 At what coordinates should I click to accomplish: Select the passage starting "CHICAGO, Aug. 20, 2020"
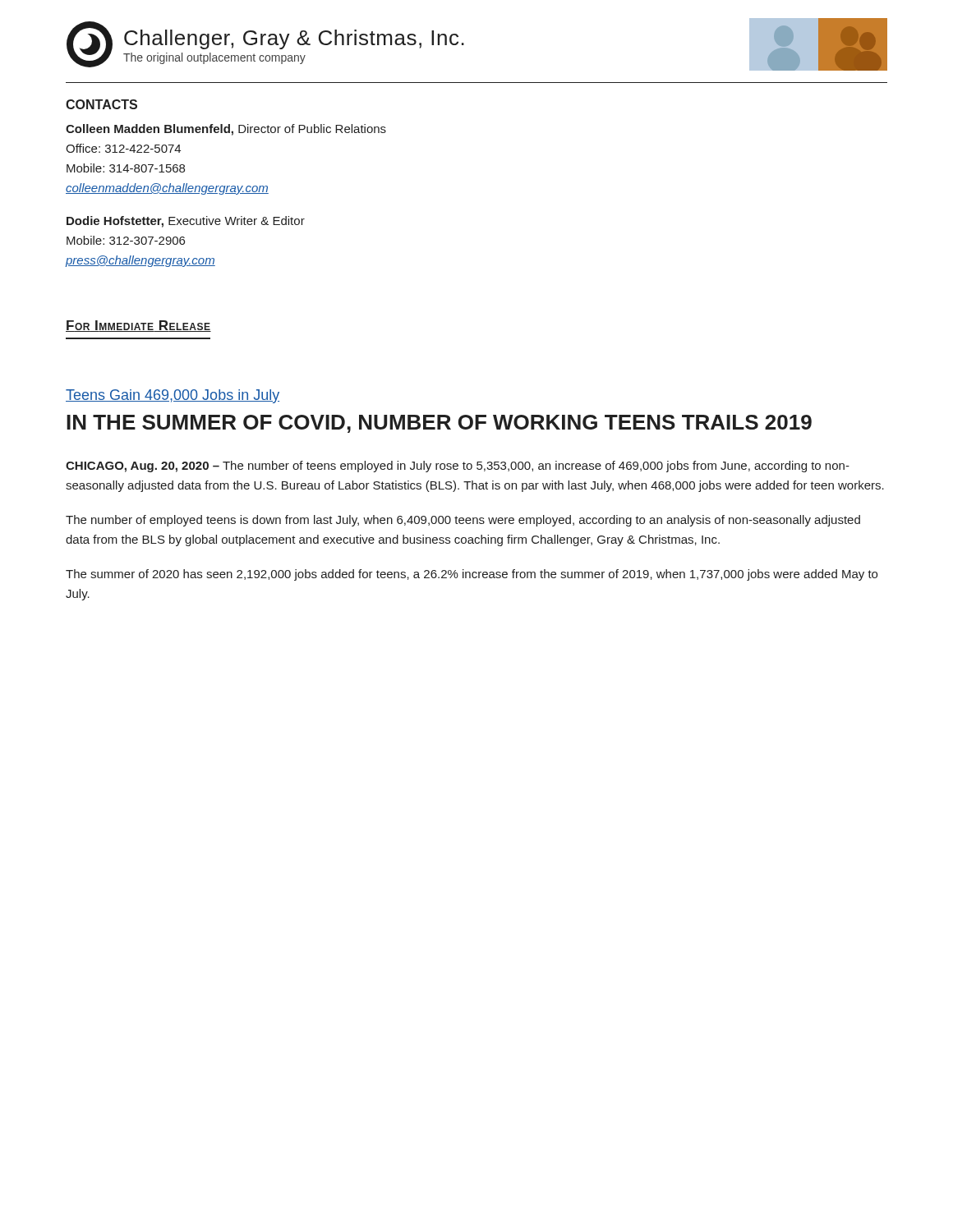[x=475, y=475]
